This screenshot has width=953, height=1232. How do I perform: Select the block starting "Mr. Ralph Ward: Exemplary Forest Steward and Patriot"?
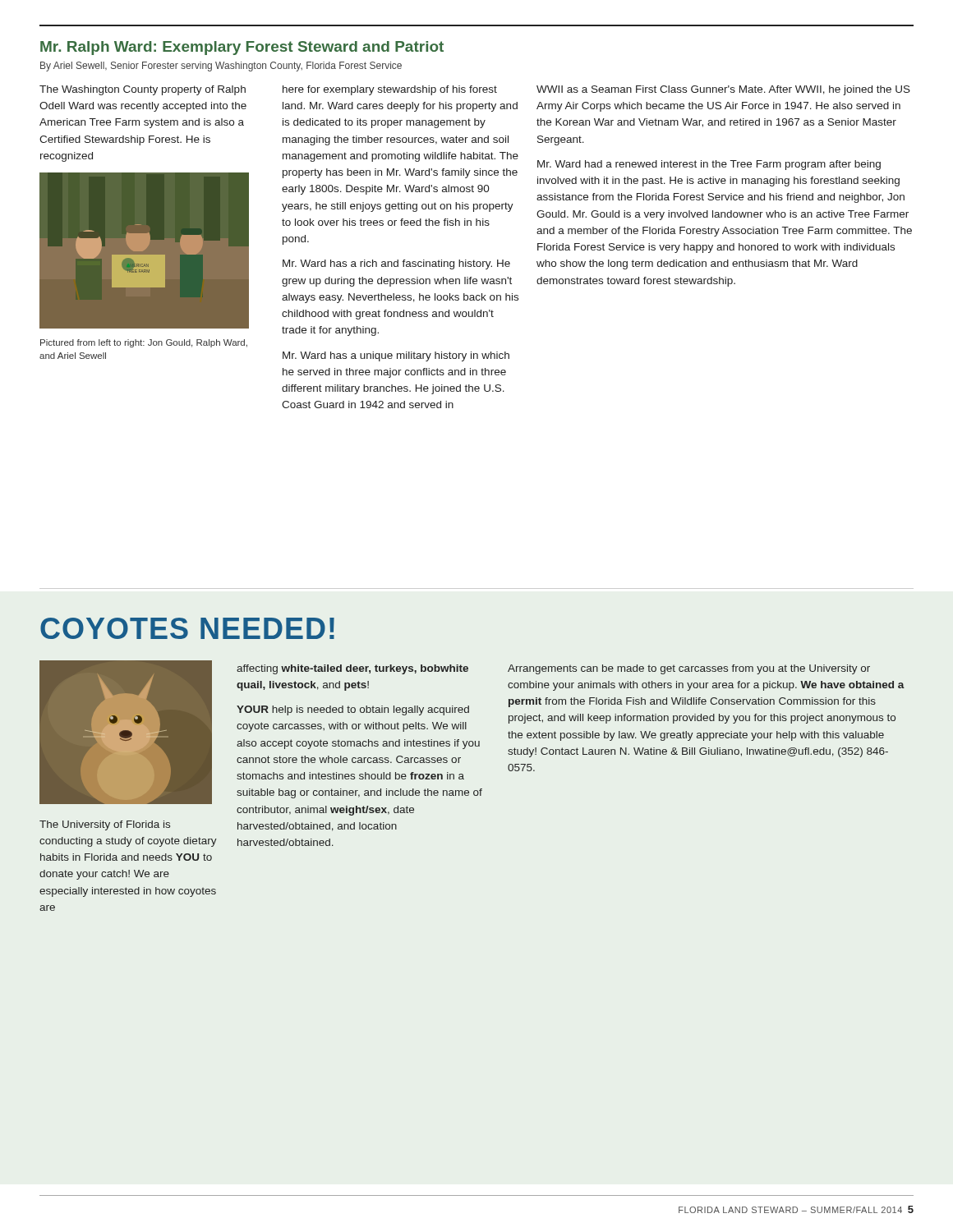tap(242, 48)
